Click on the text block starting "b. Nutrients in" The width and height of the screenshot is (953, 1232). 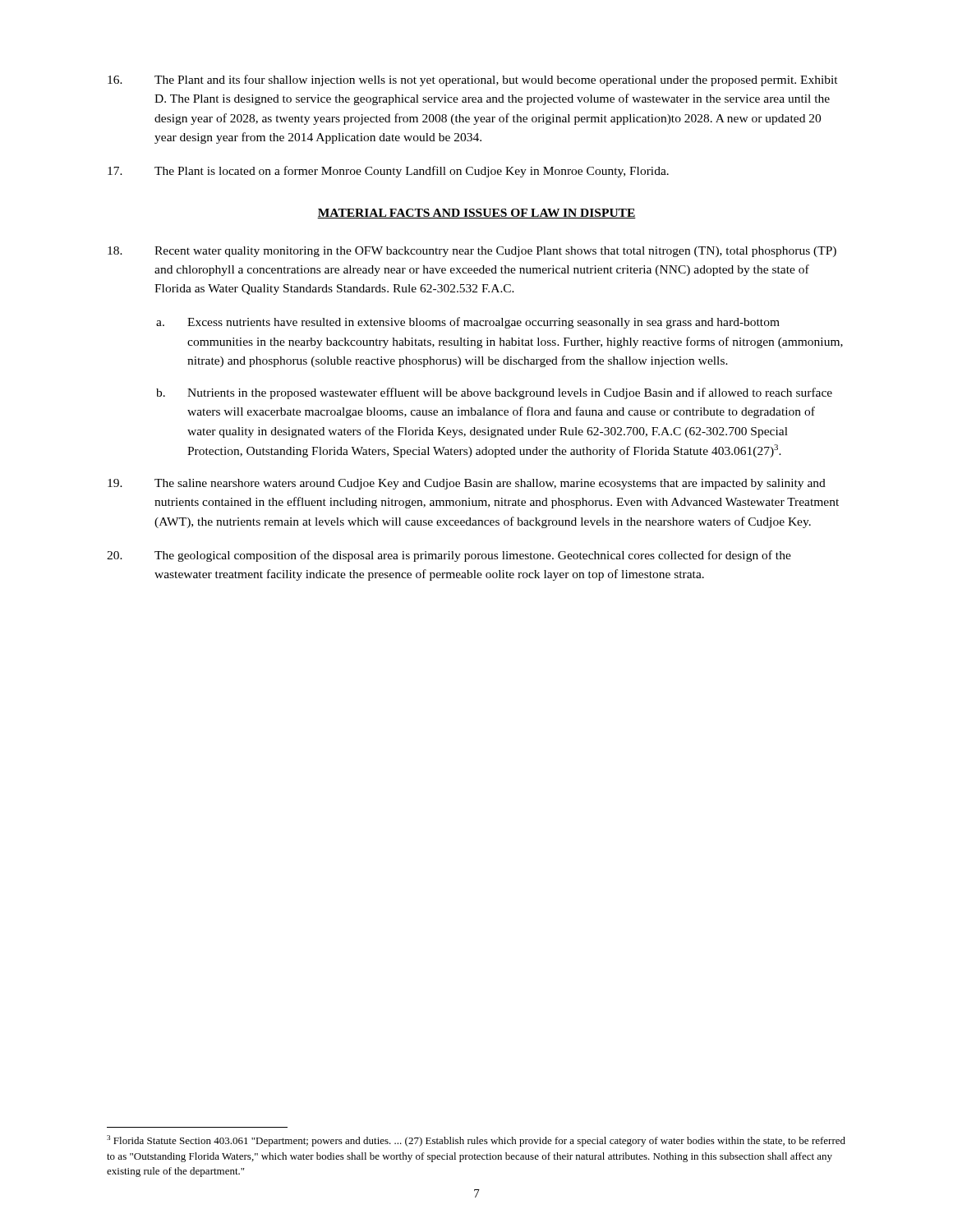(501, 421)
